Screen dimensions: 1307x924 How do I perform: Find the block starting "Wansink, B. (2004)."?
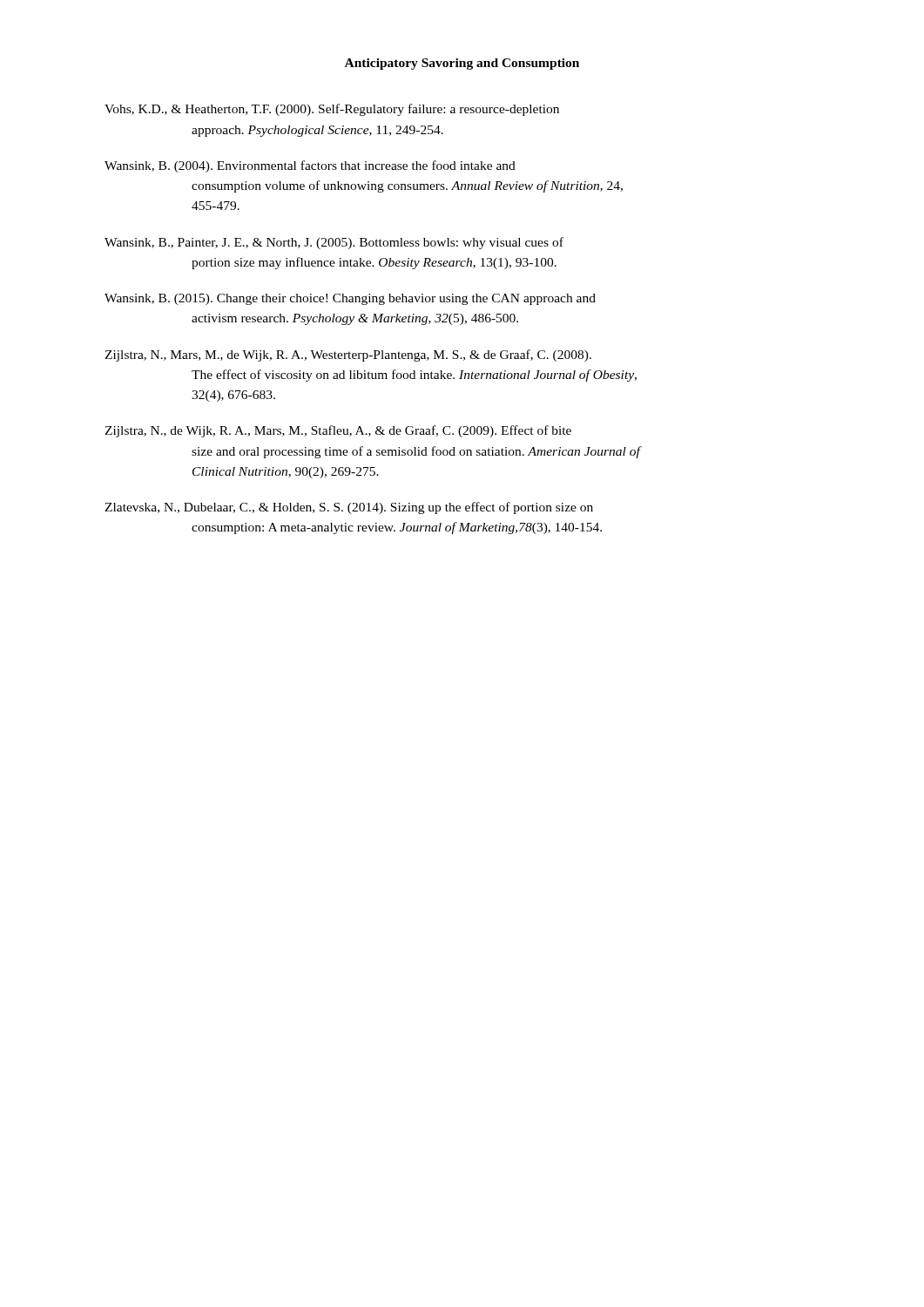pos(462,187)
